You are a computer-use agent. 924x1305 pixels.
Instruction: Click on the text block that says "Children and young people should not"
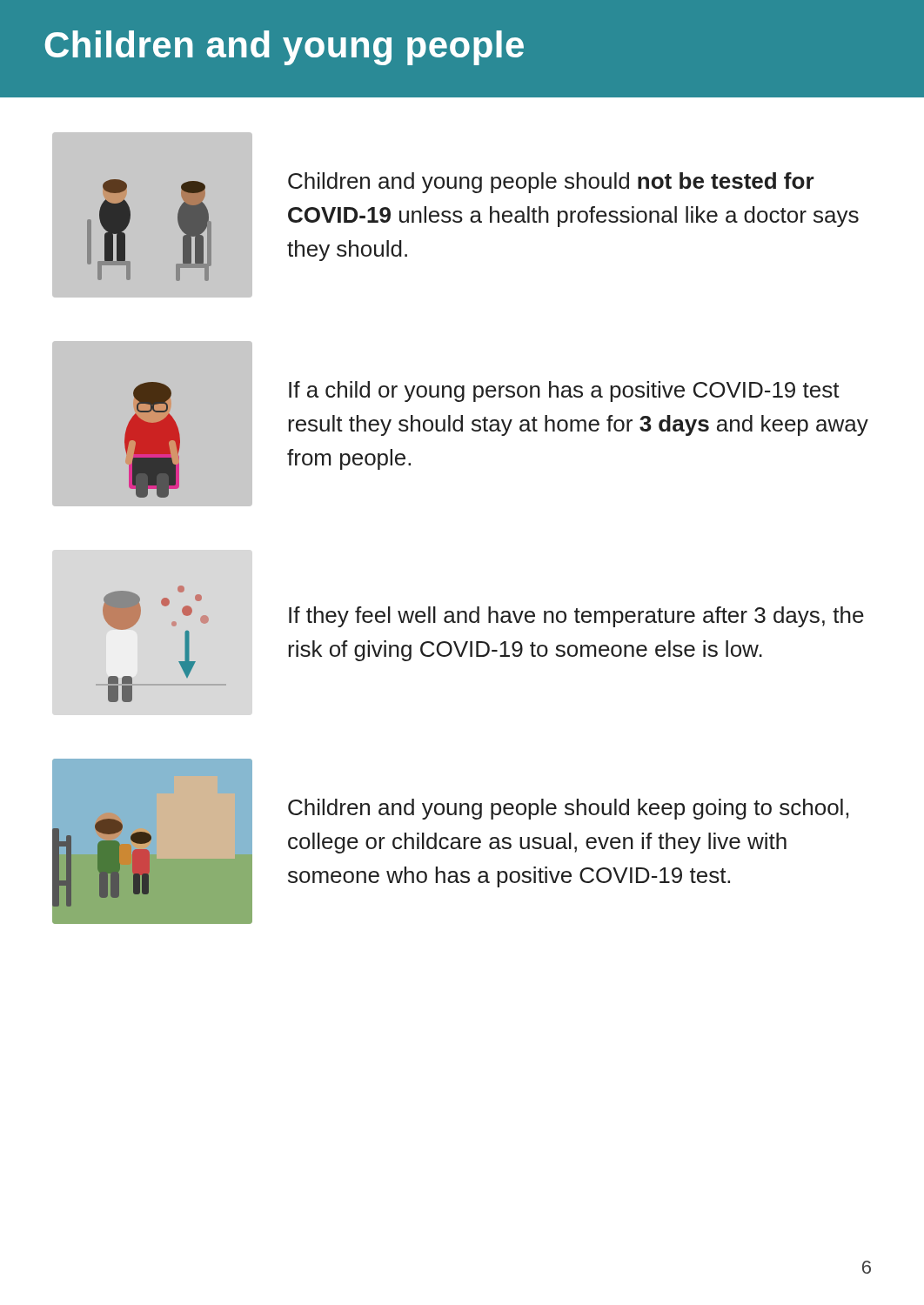click(x=573, y=214)
